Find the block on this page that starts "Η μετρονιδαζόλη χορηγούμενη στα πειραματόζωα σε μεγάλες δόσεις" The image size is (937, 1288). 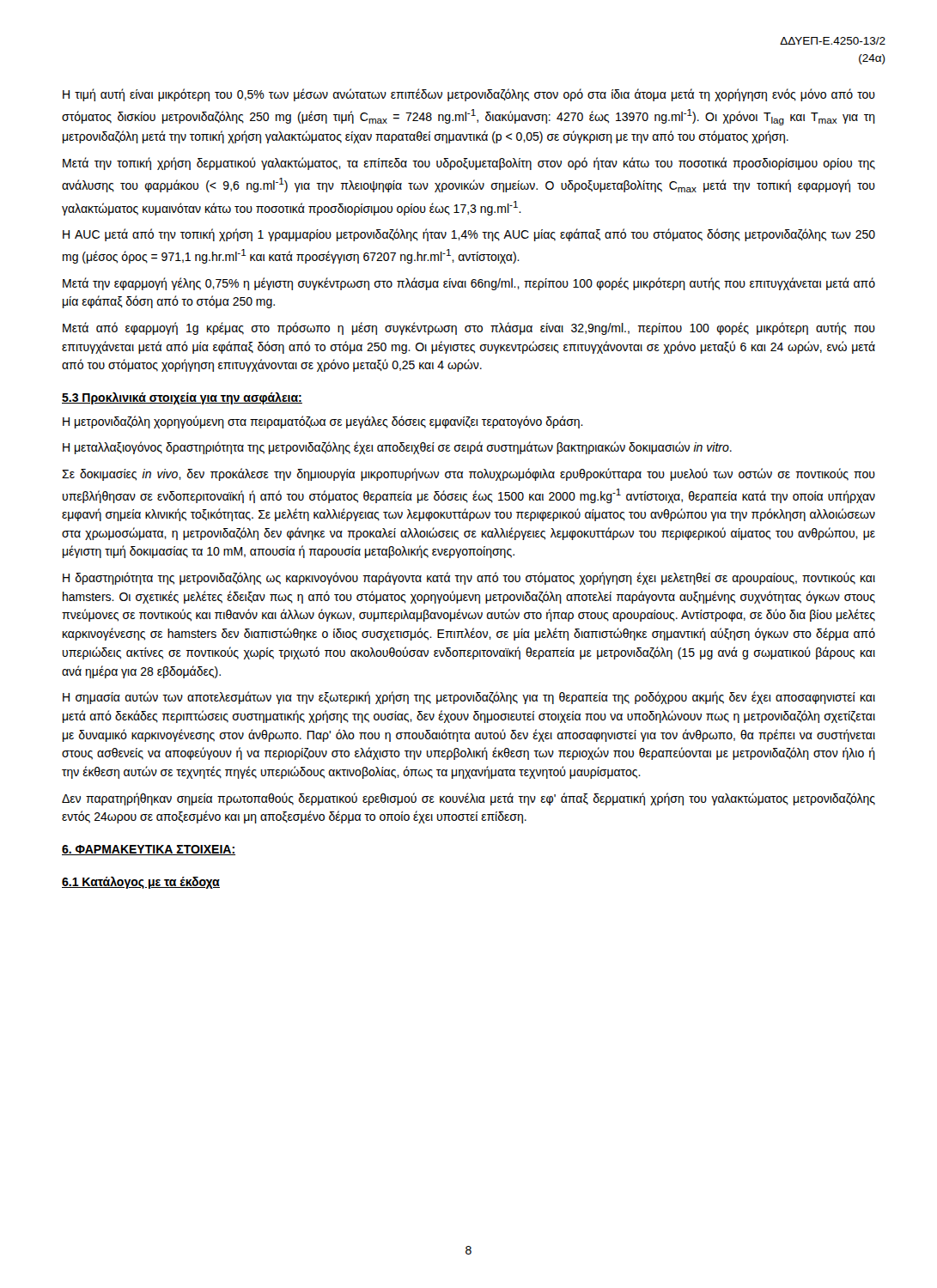pos(468,422)
